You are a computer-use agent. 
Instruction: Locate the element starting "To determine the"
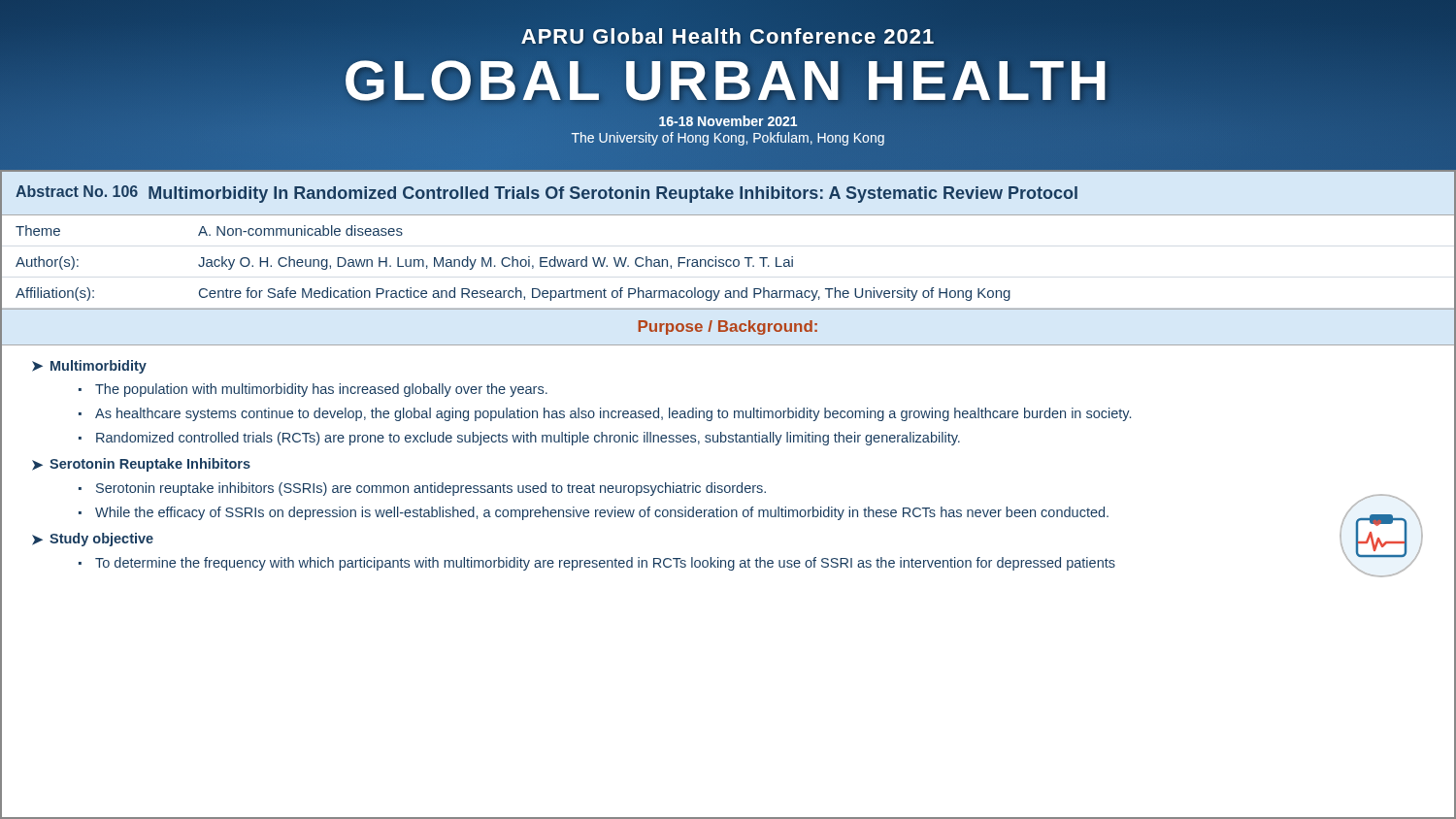coord(605,562)
